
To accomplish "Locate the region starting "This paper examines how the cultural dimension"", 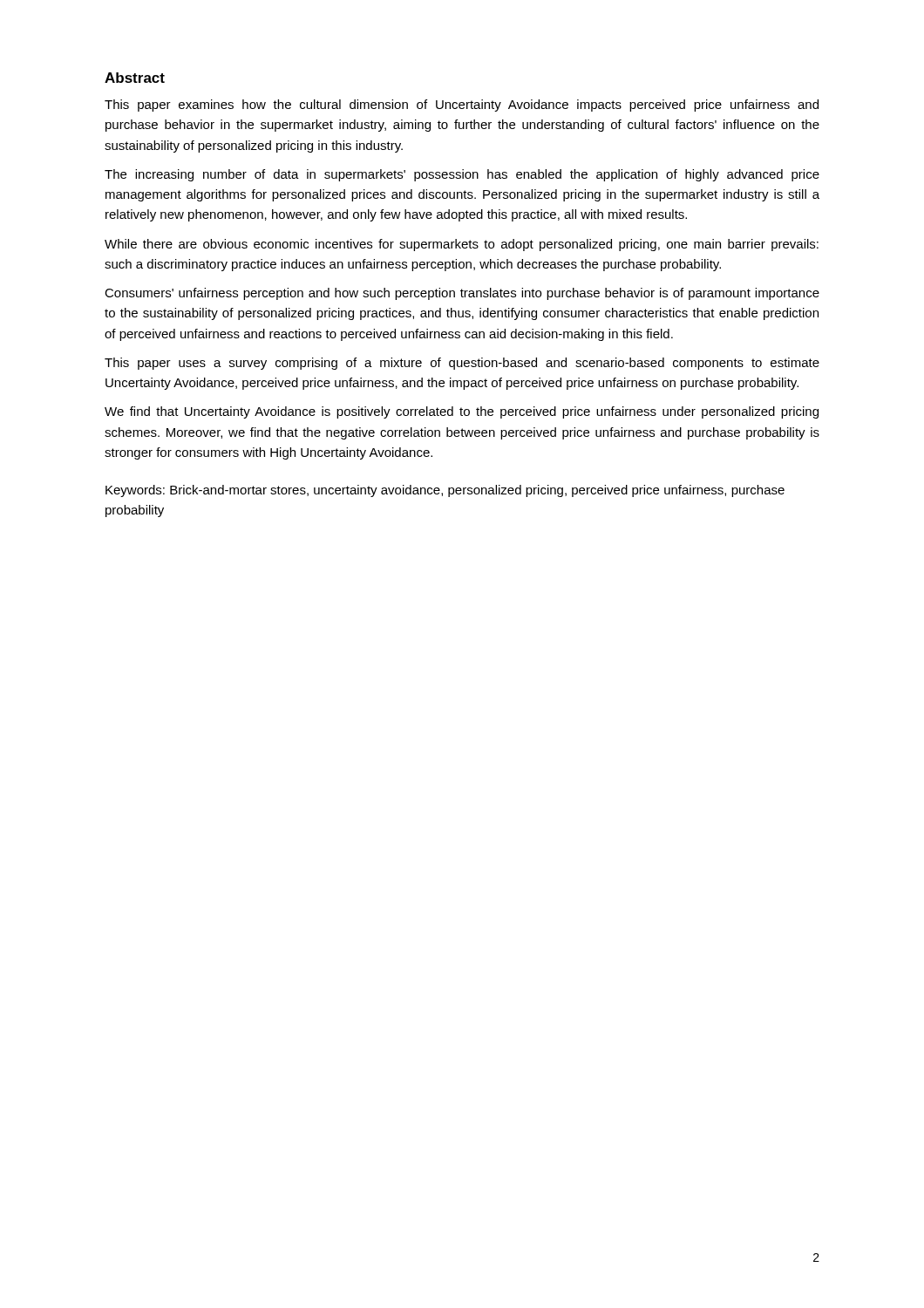I will 462,124.
